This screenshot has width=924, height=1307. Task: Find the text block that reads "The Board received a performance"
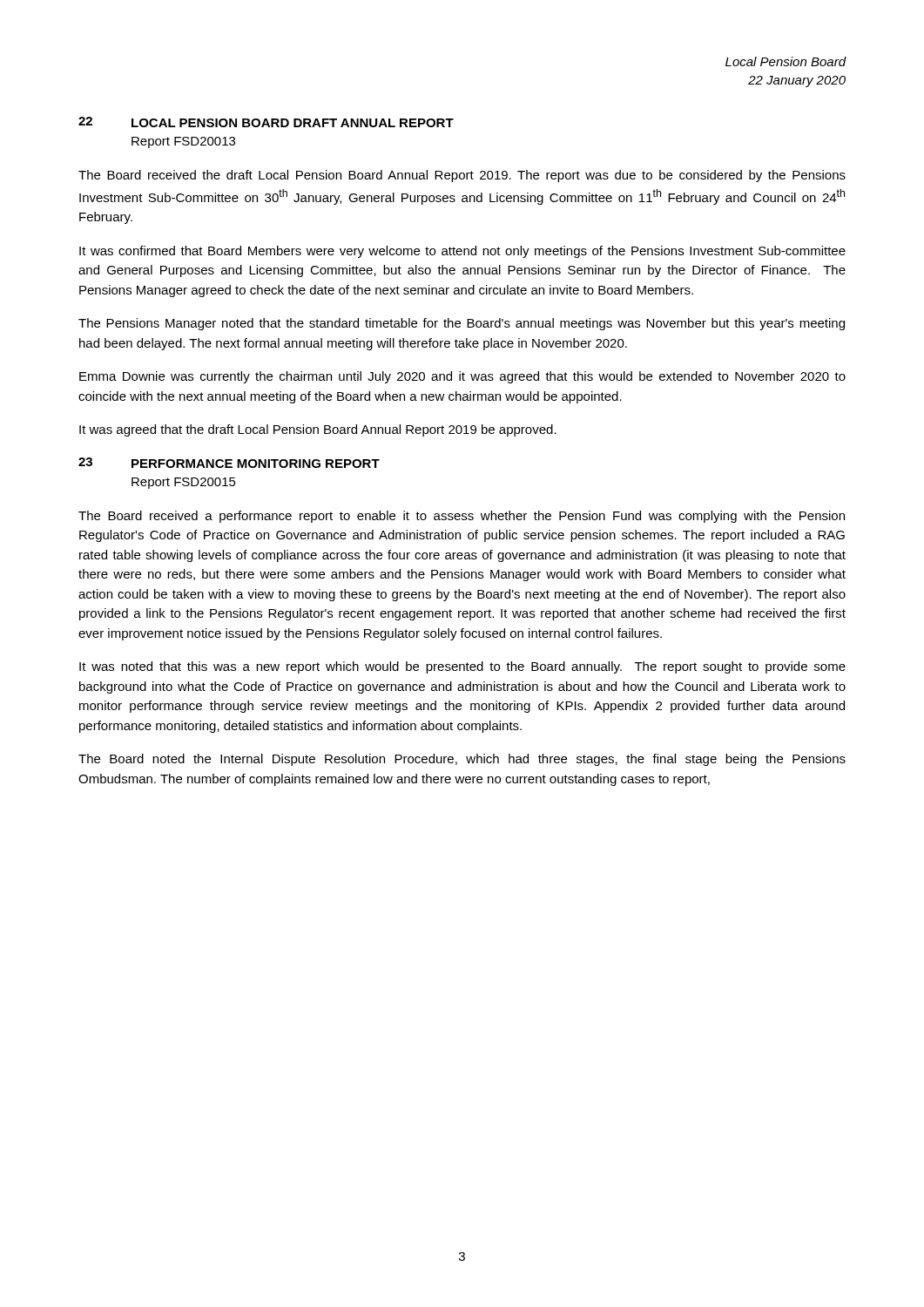coord(462,574)
